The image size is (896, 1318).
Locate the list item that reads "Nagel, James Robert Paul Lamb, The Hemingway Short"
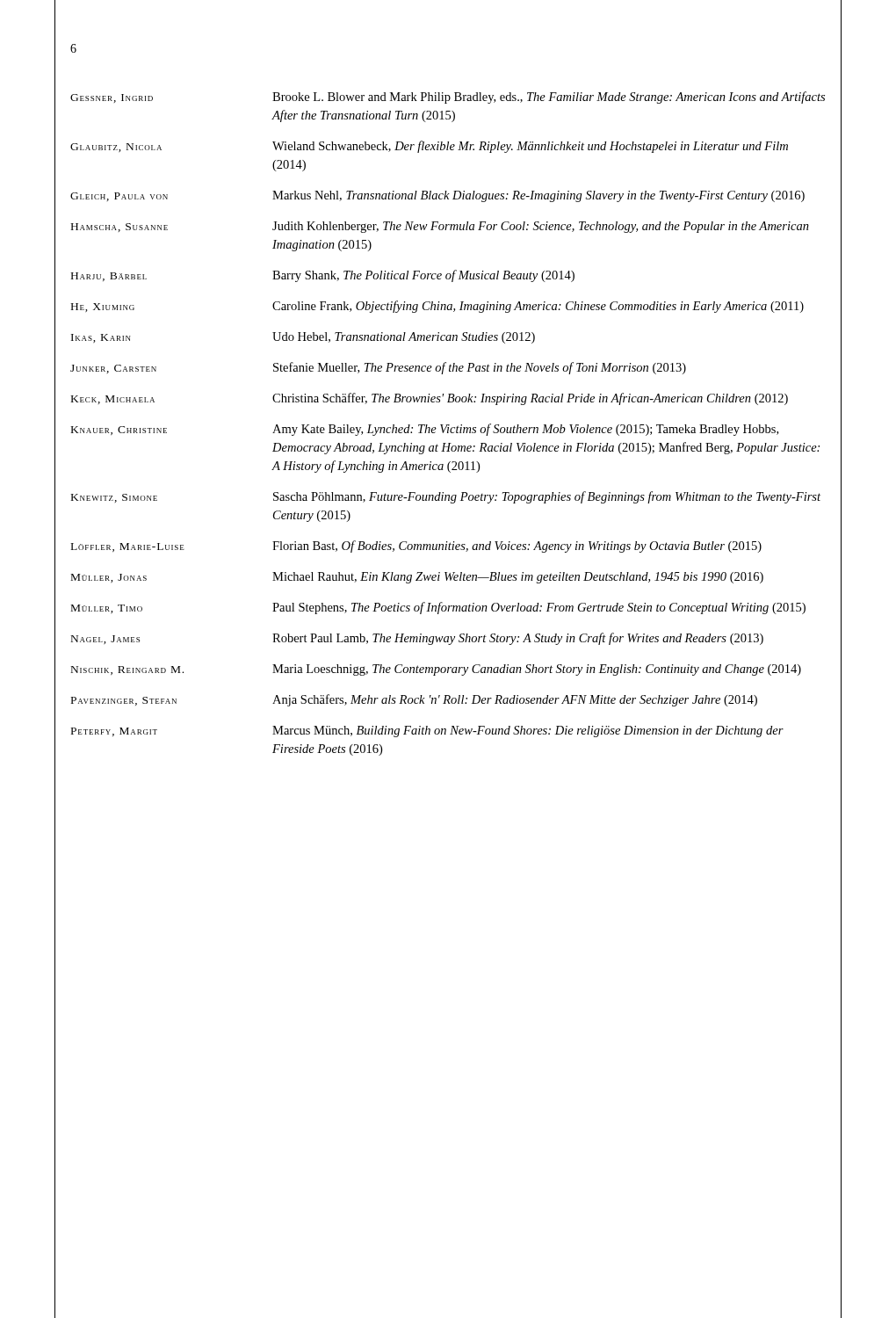448,639
